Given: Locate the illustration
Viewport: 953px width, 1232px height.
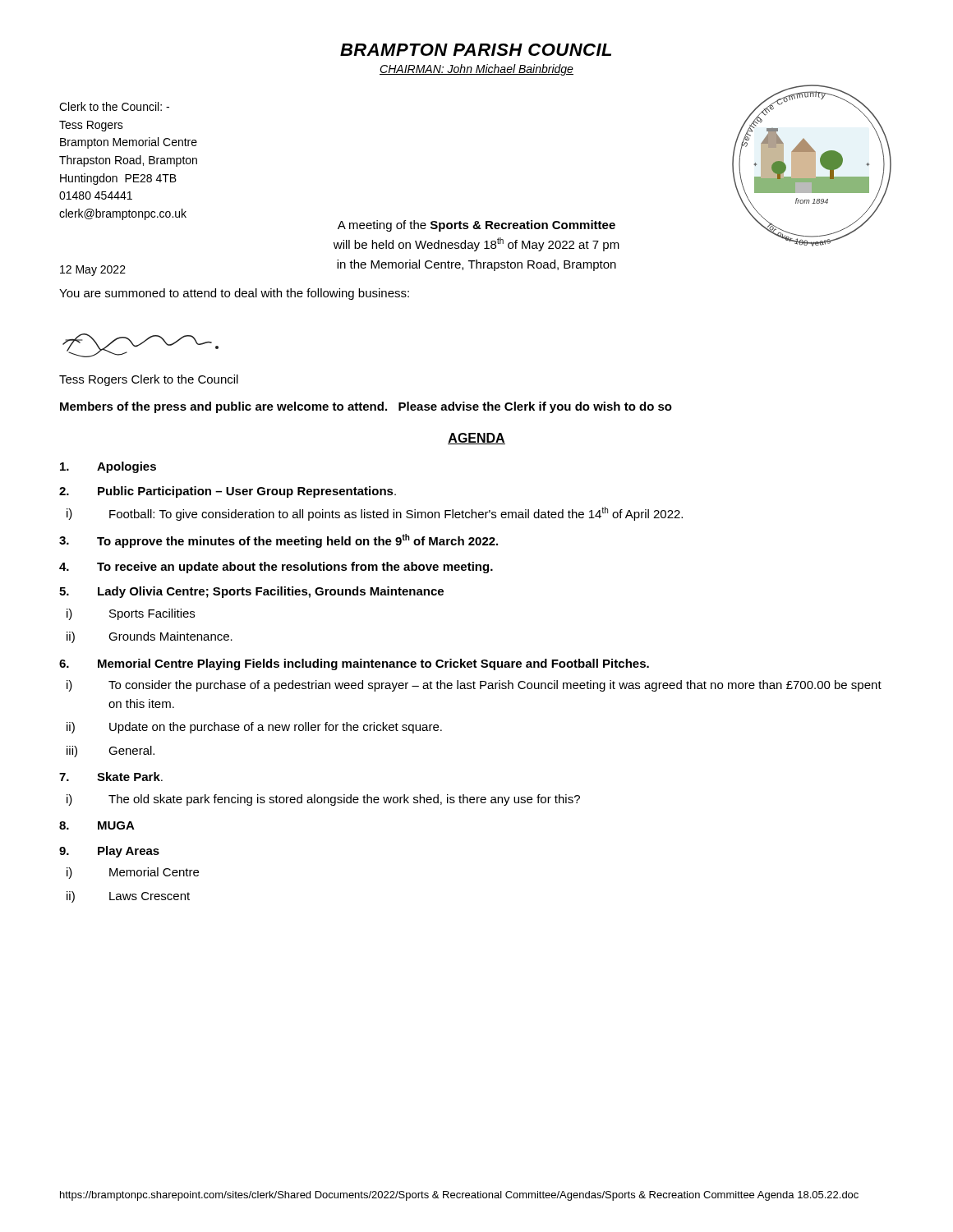Looking at the screenshot, I should click(476, 340).
